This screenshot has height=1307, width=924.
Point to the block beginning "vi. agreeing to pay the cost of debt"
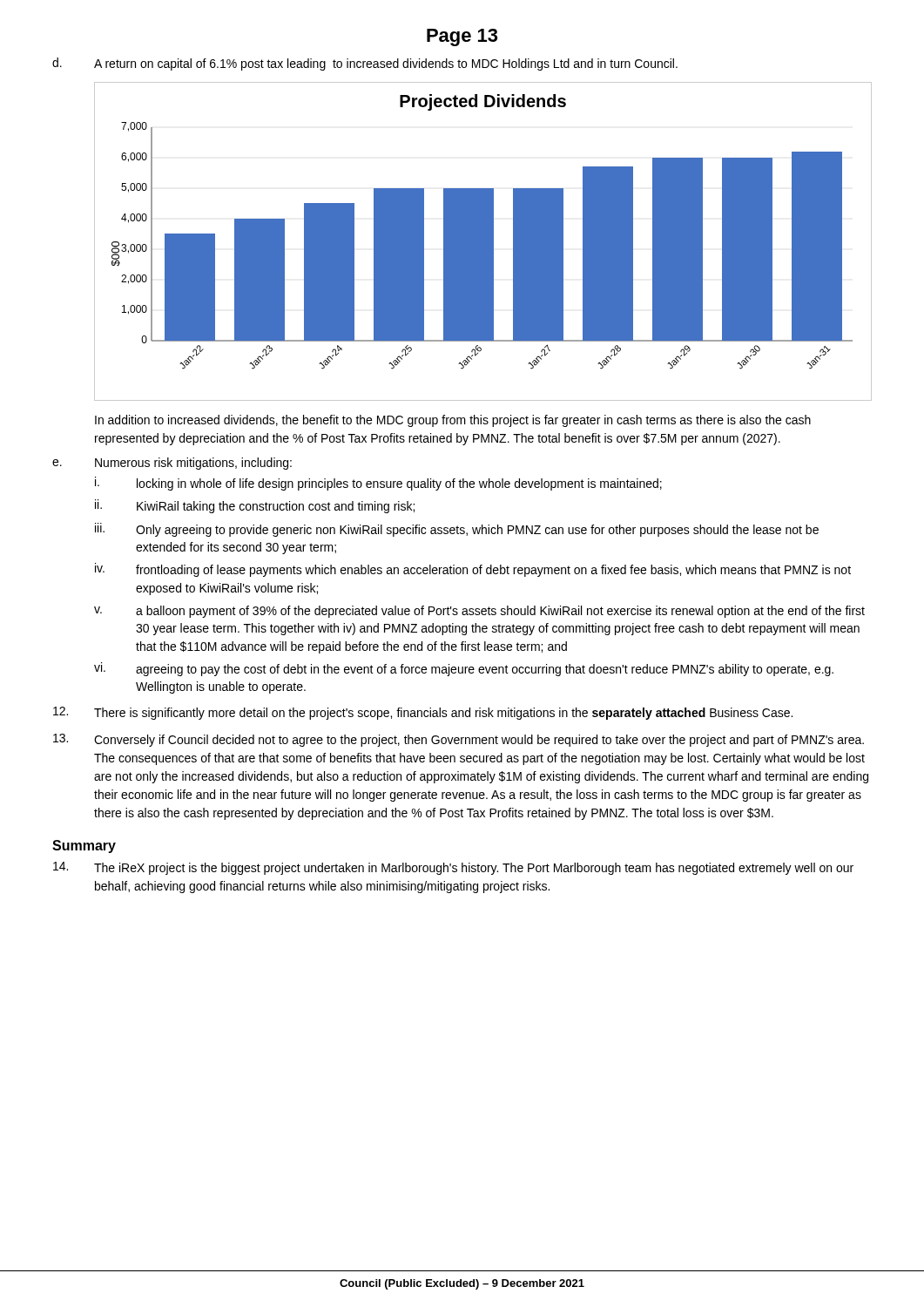483,678
